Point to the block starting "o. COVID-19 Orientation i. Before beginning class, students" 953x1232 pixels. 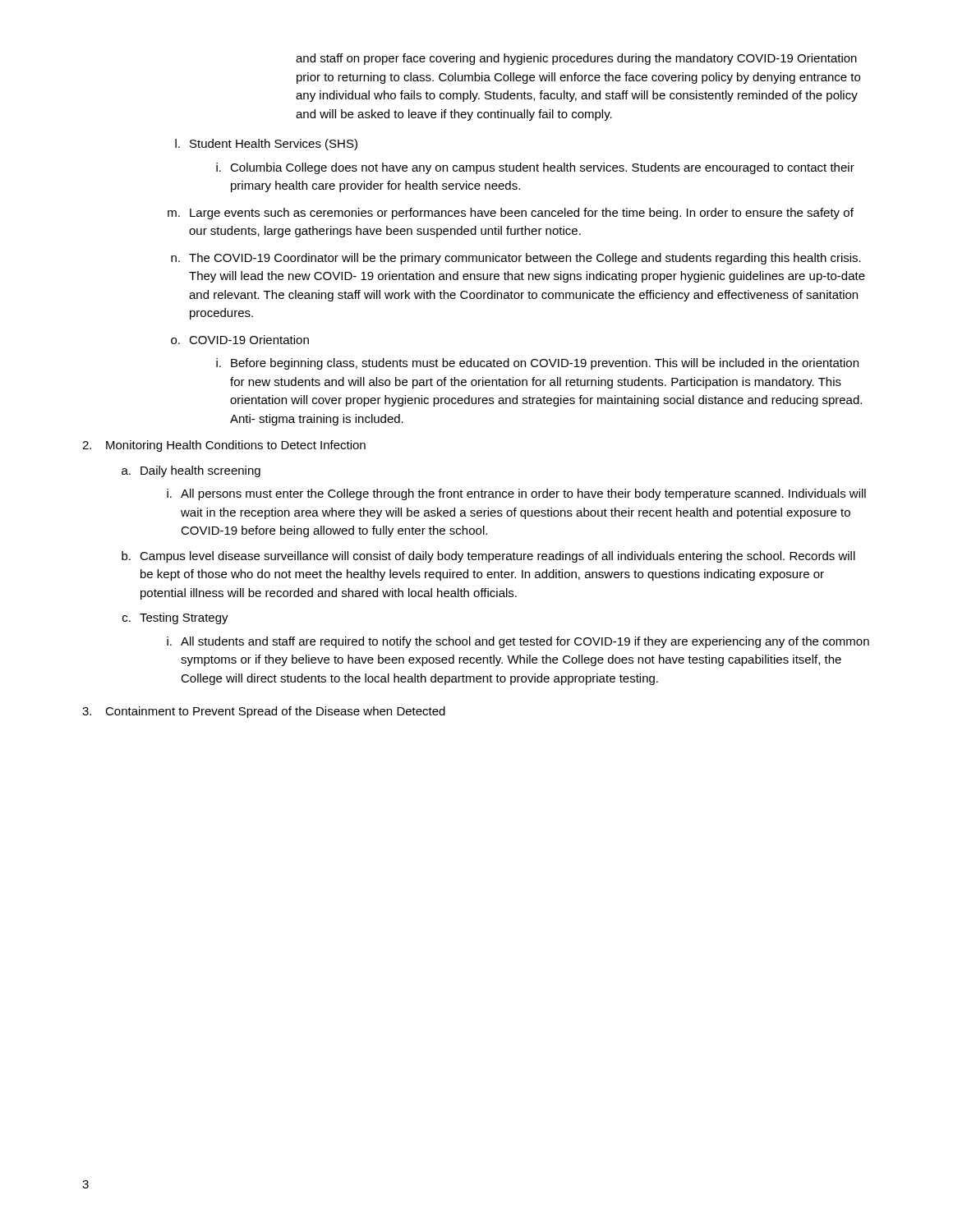click(509, 379)
